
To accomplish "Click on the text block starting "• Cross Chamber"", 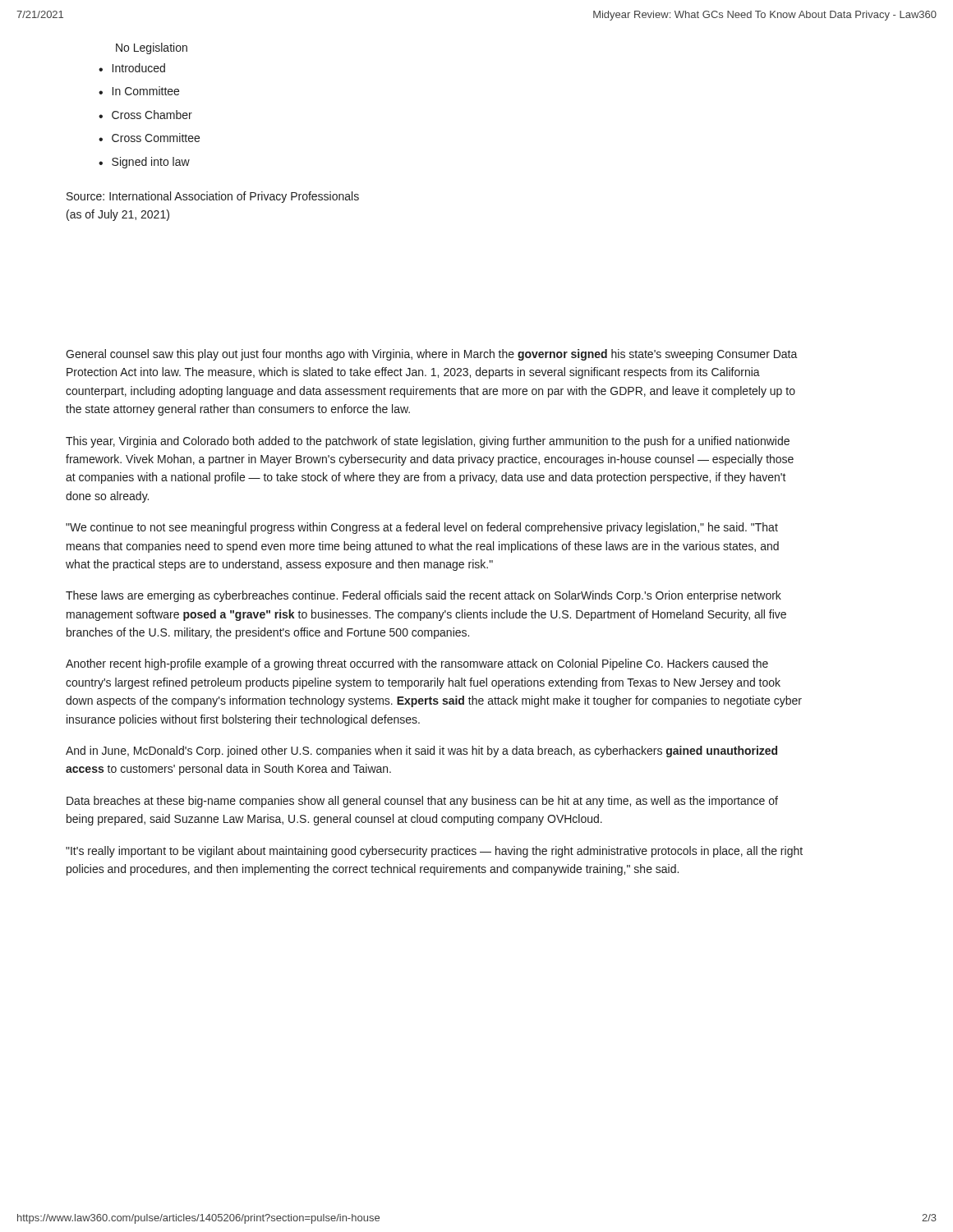I will tap(145, 116).
